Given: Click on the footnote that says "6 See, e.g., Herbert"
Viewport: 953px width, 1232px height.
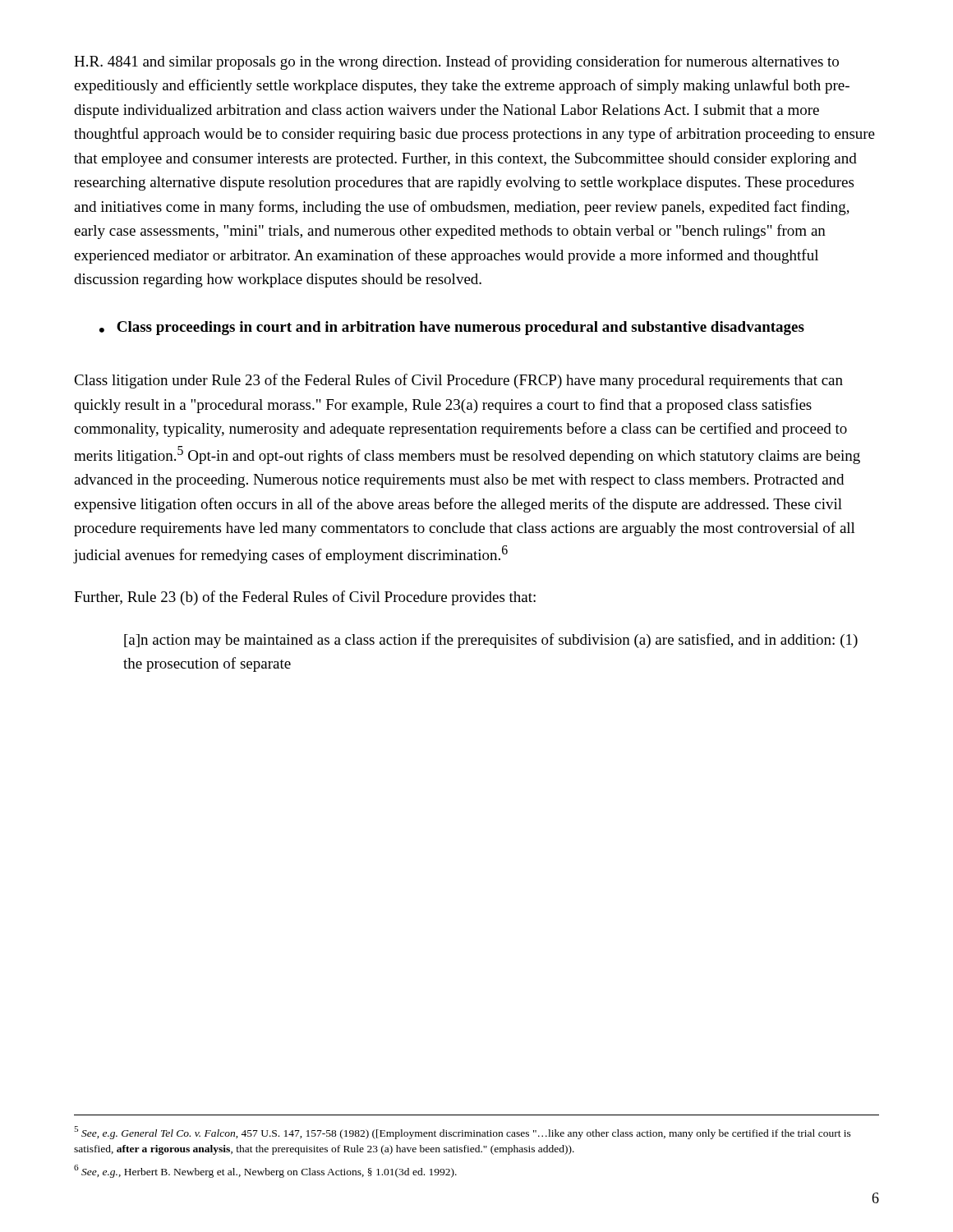Looking at the screenshot, I should point(266,1170).
